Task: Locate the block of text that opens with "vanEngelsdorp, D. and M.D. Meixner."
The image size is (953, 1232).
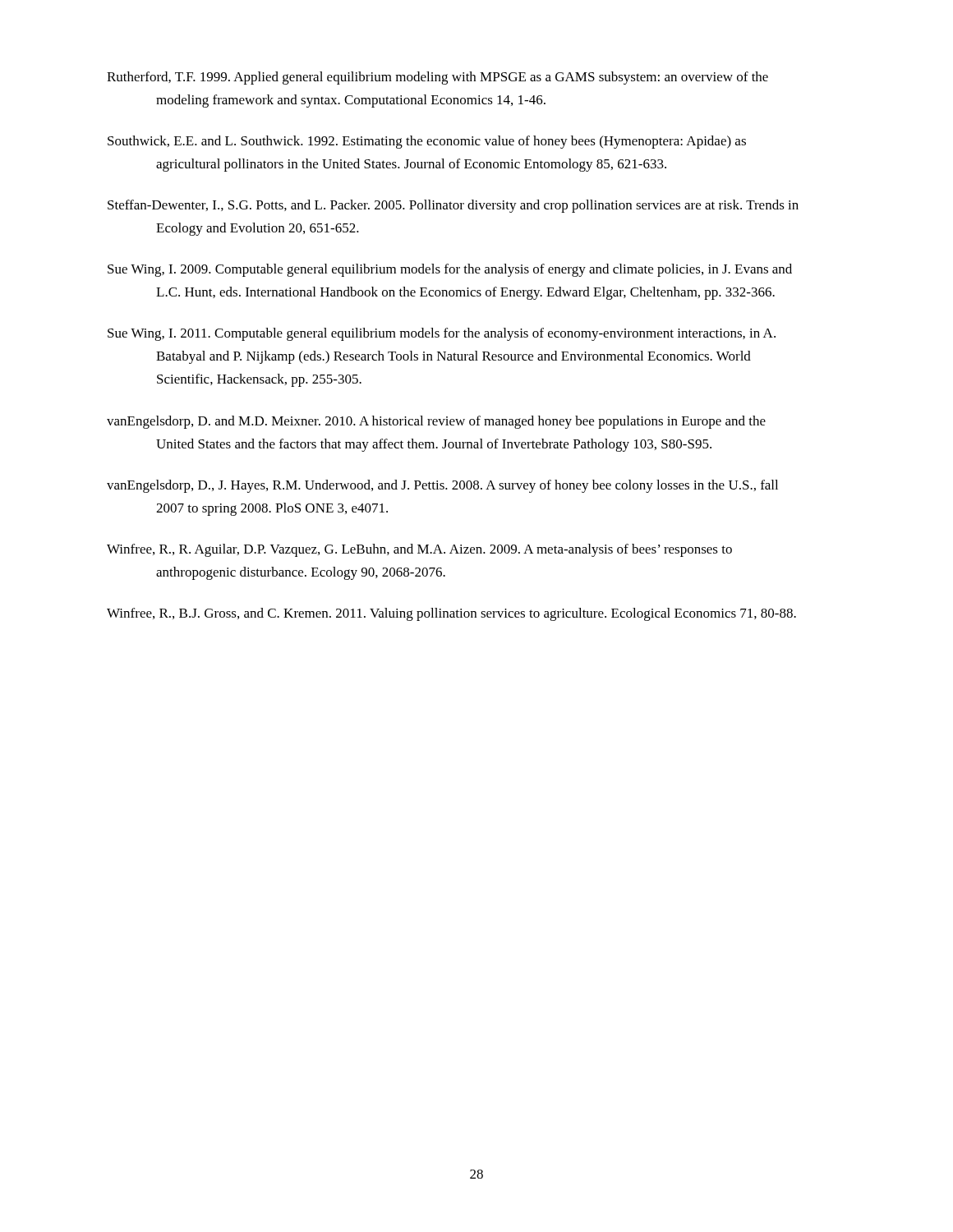Action: (436, 432)
